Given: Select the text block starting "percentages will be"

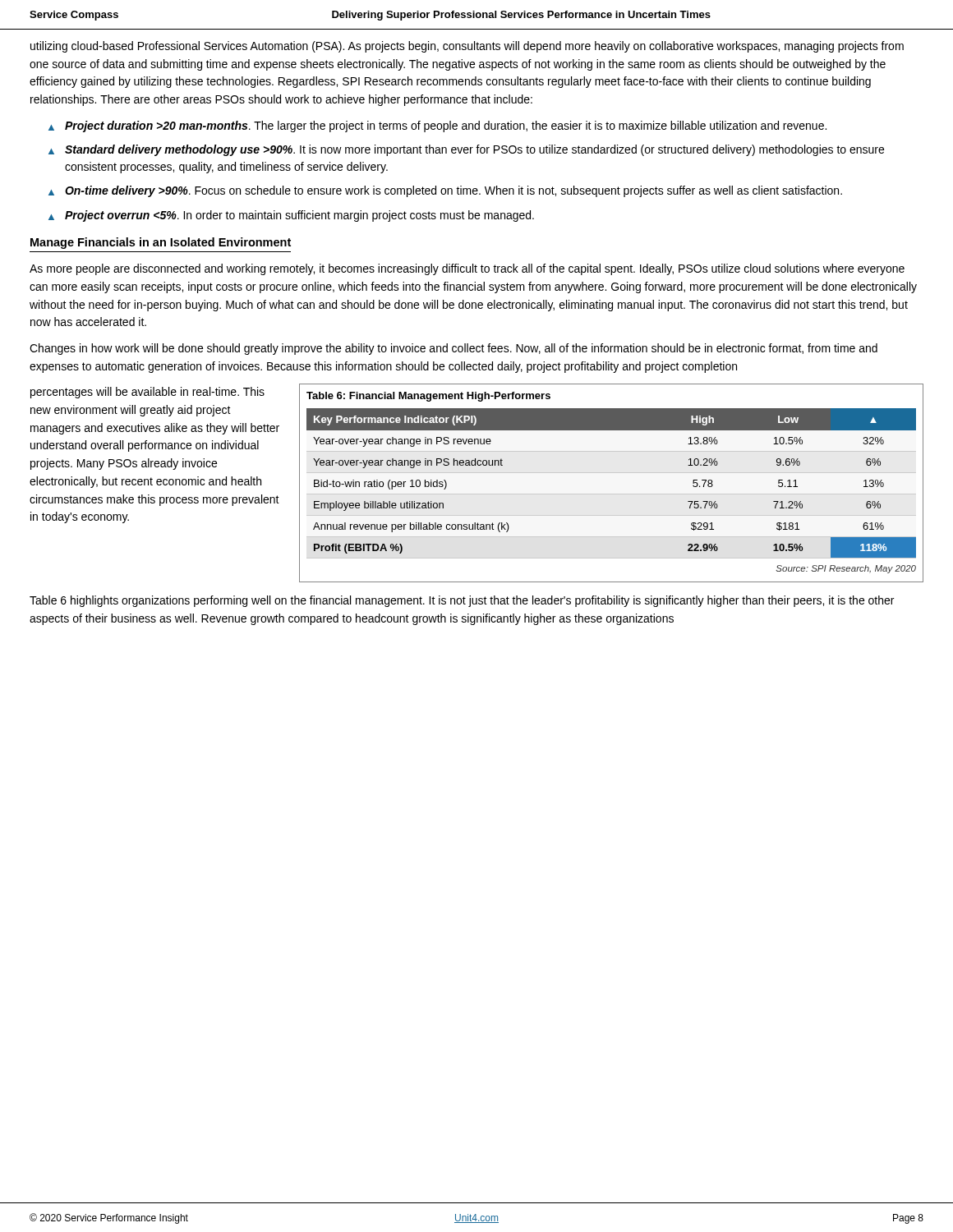Looking at the screenshot, I should click(x=155, y=454).
